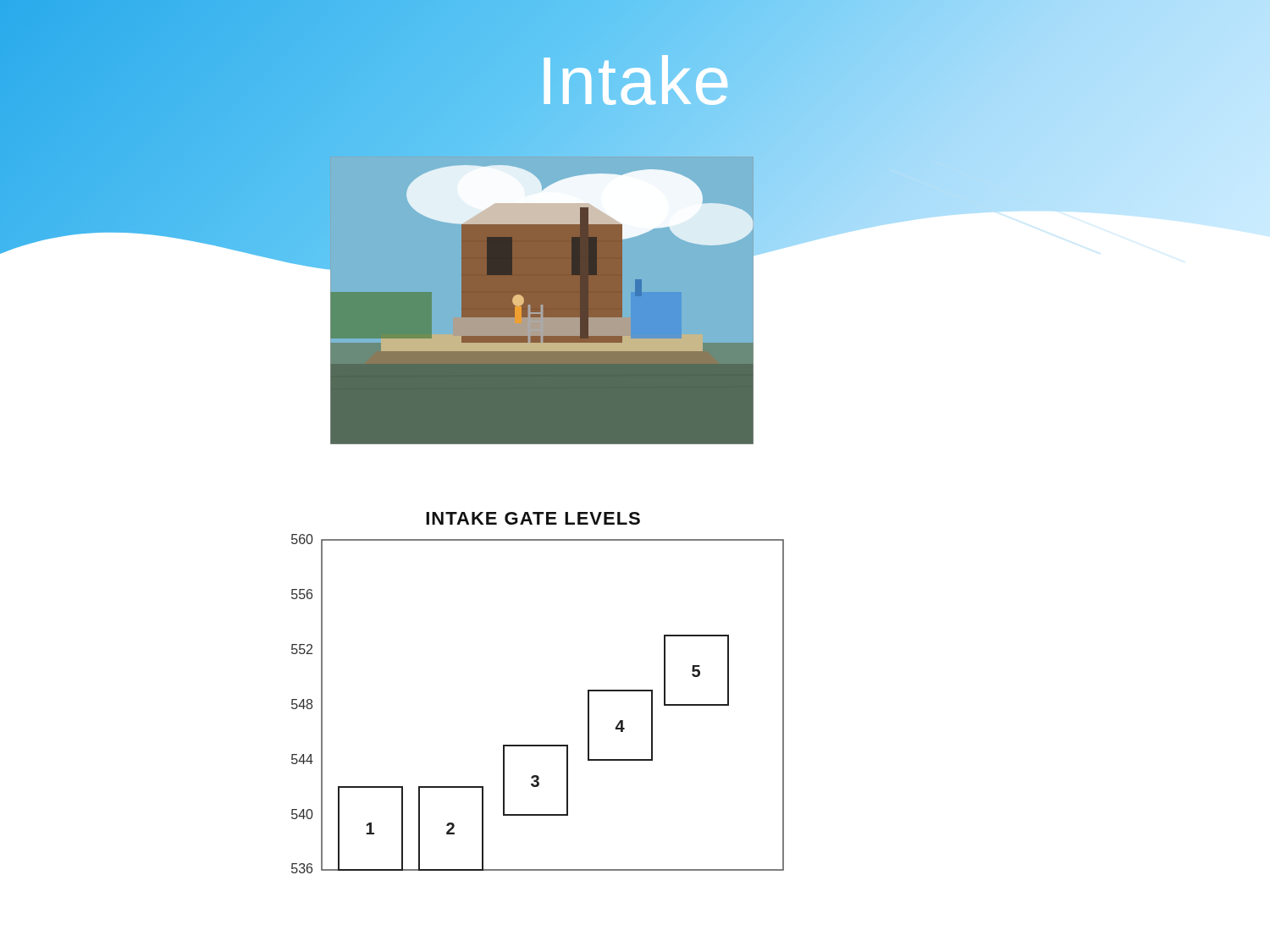Find the photo
The width and height of the screenshot is (1270, 952).
coord(542,300)
